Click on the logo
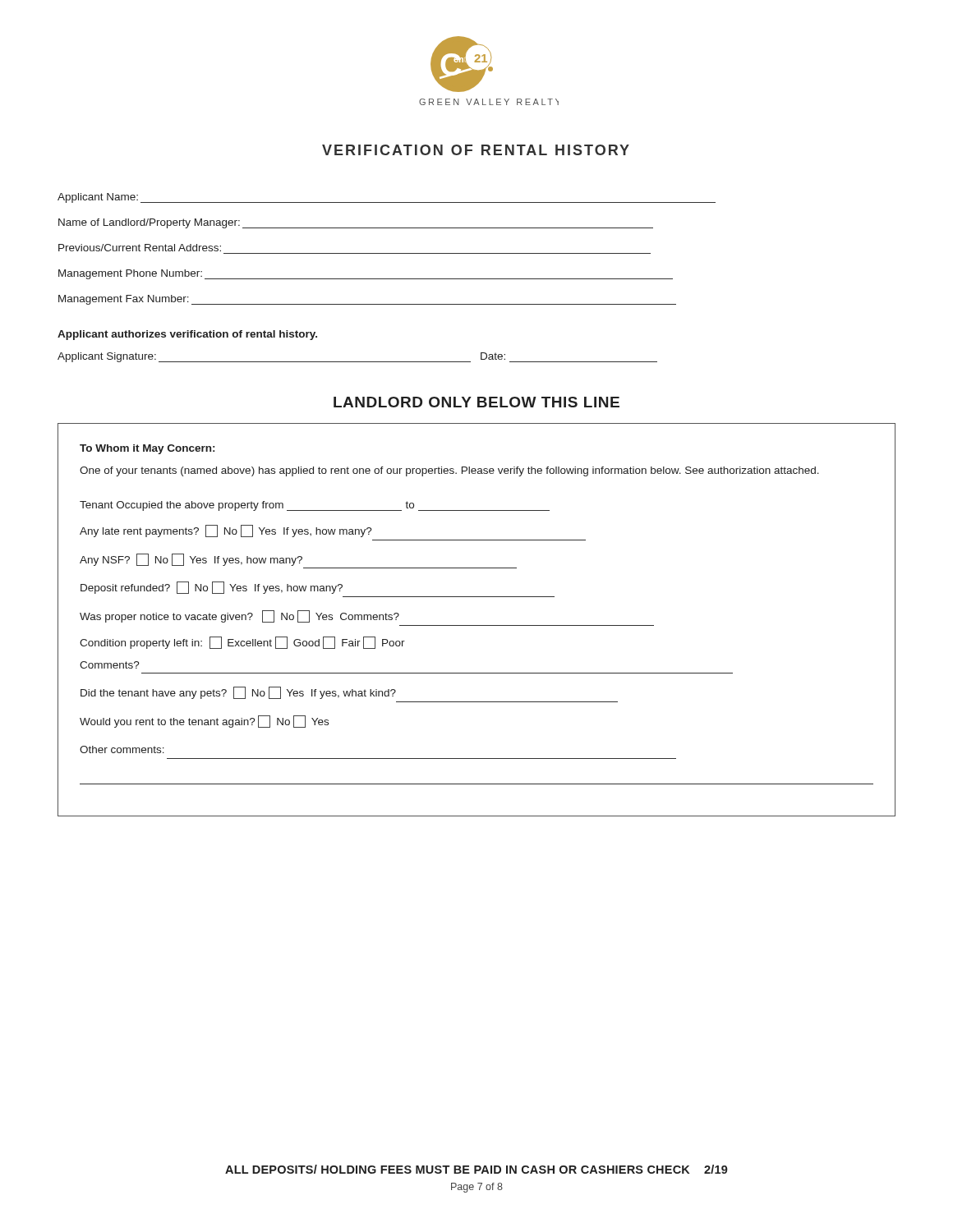Viewport: 953px width, 1232px height. [x=476, y=75]
